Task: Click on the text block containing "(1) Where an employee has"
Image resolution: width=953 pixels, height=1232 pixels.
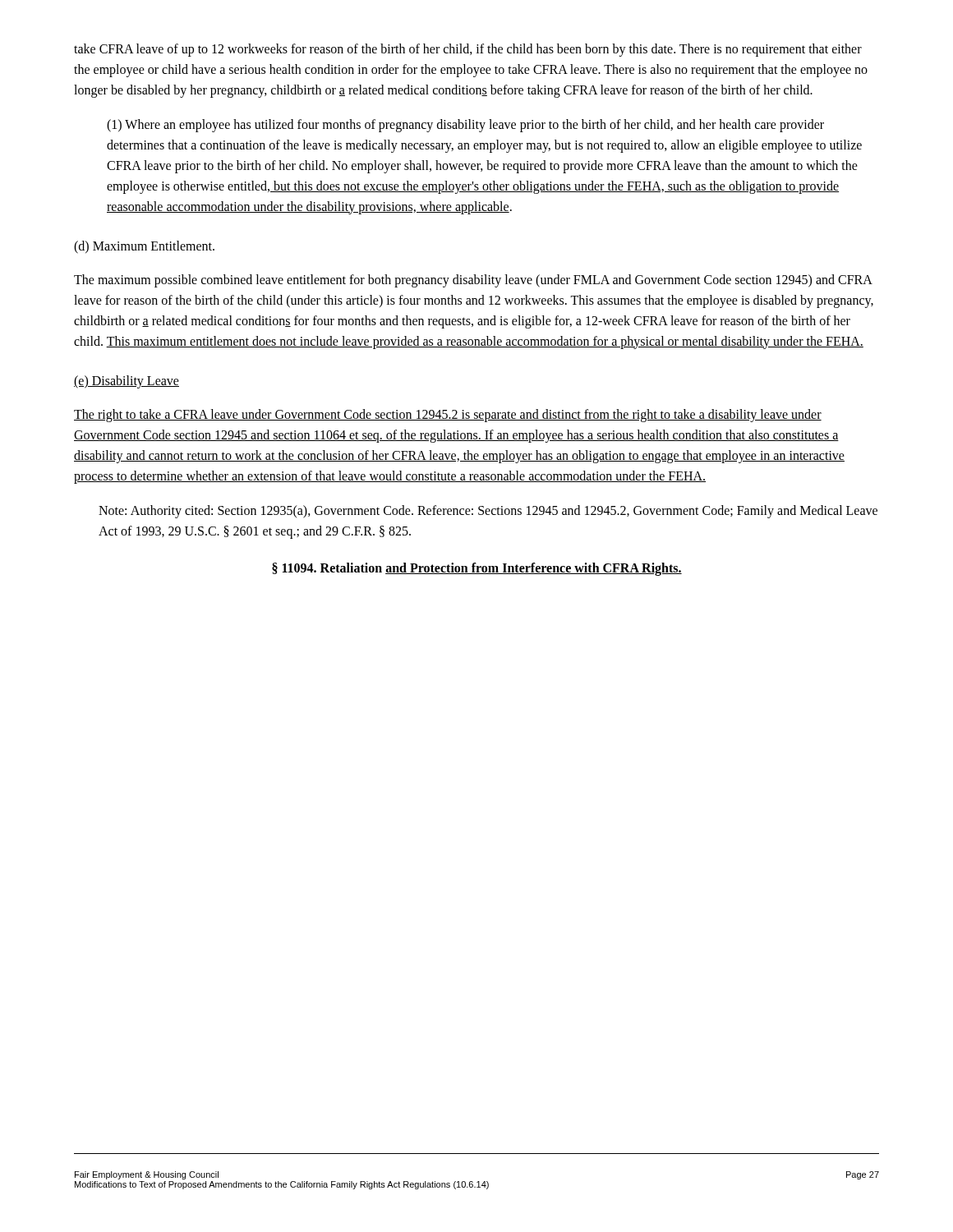Action: (x=485, y=166)
